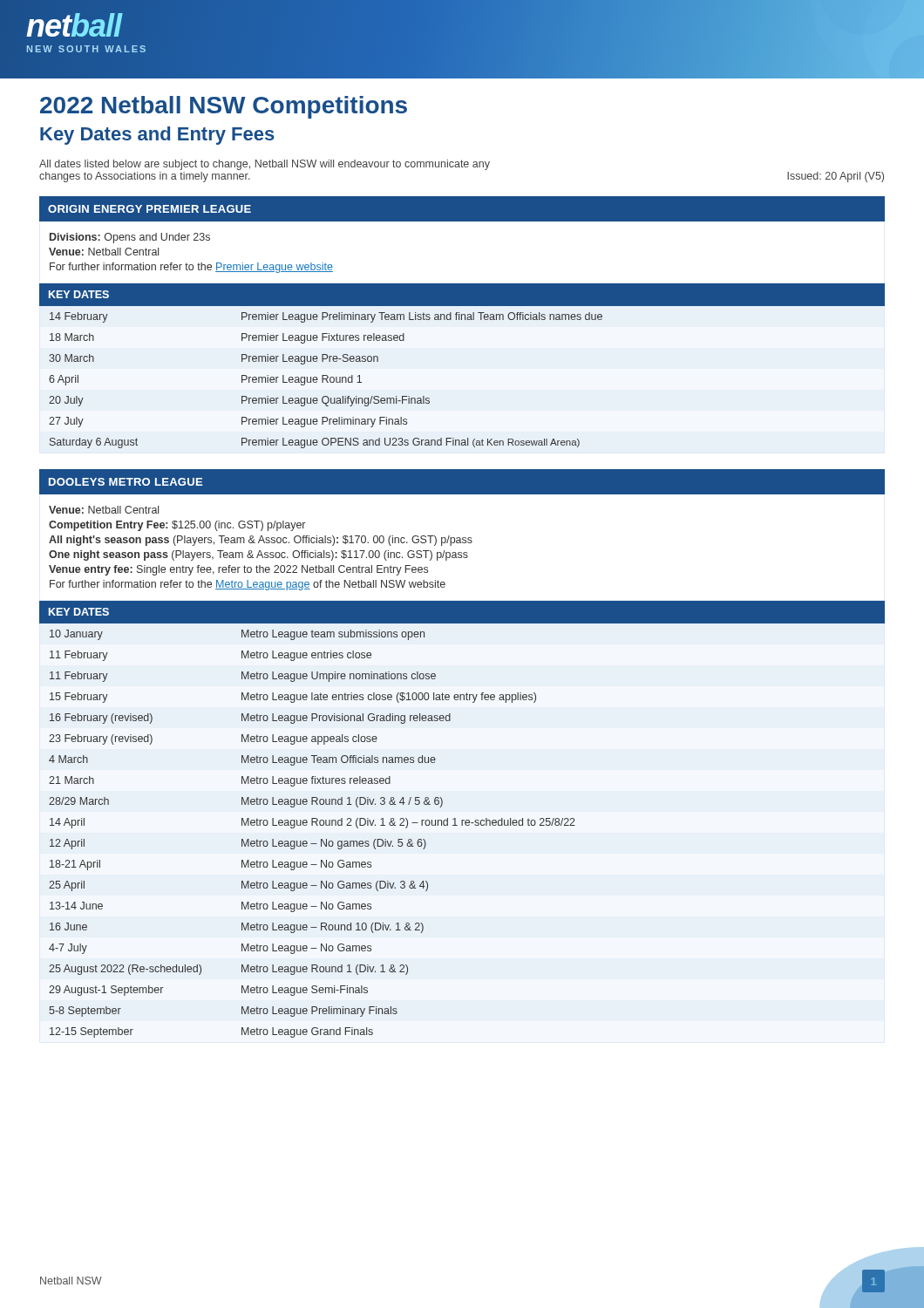Find the region starting "Divisions: Opens and"

[130, 238]
